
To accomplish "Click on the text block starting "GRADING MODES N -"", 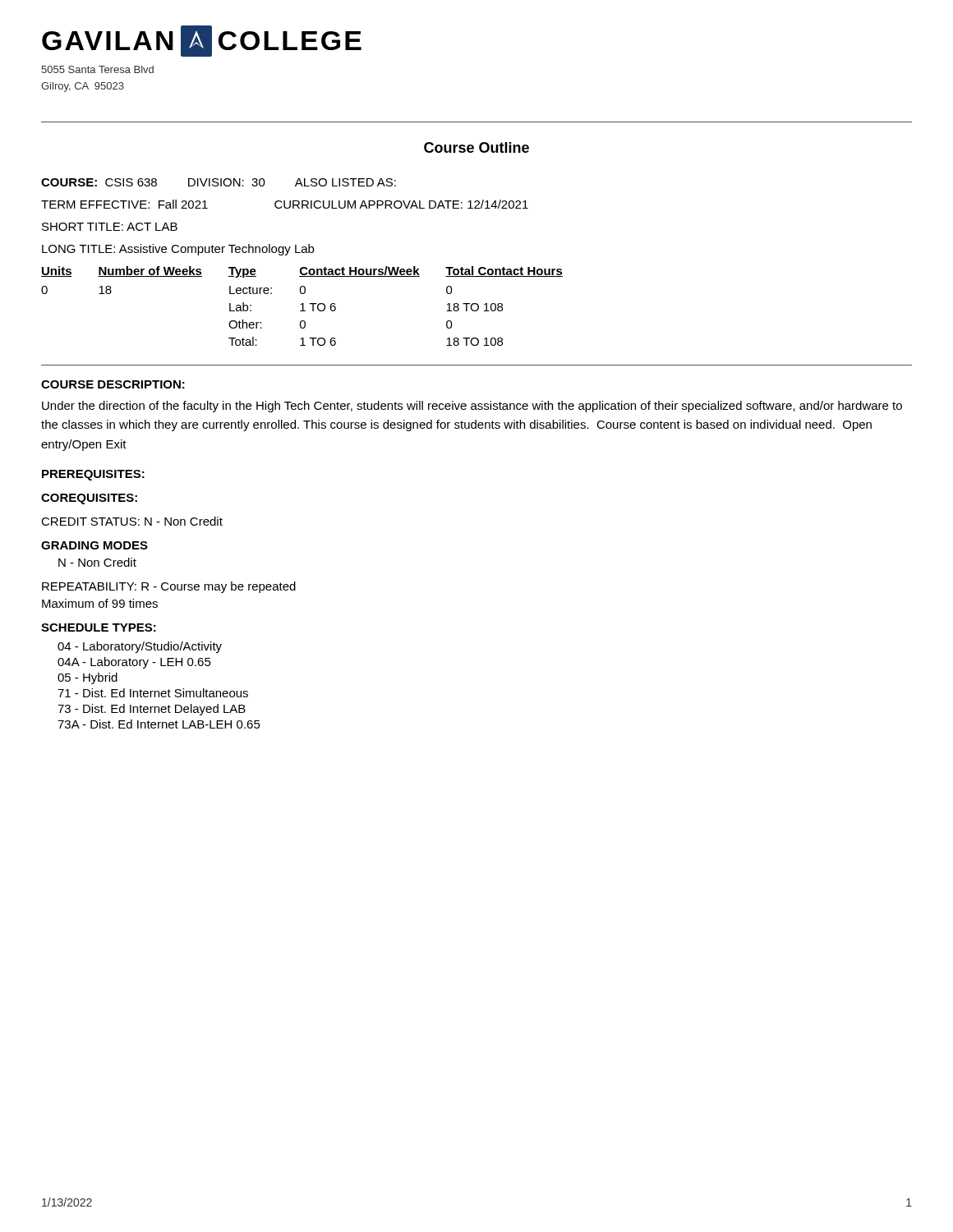I will click(94, 545).
